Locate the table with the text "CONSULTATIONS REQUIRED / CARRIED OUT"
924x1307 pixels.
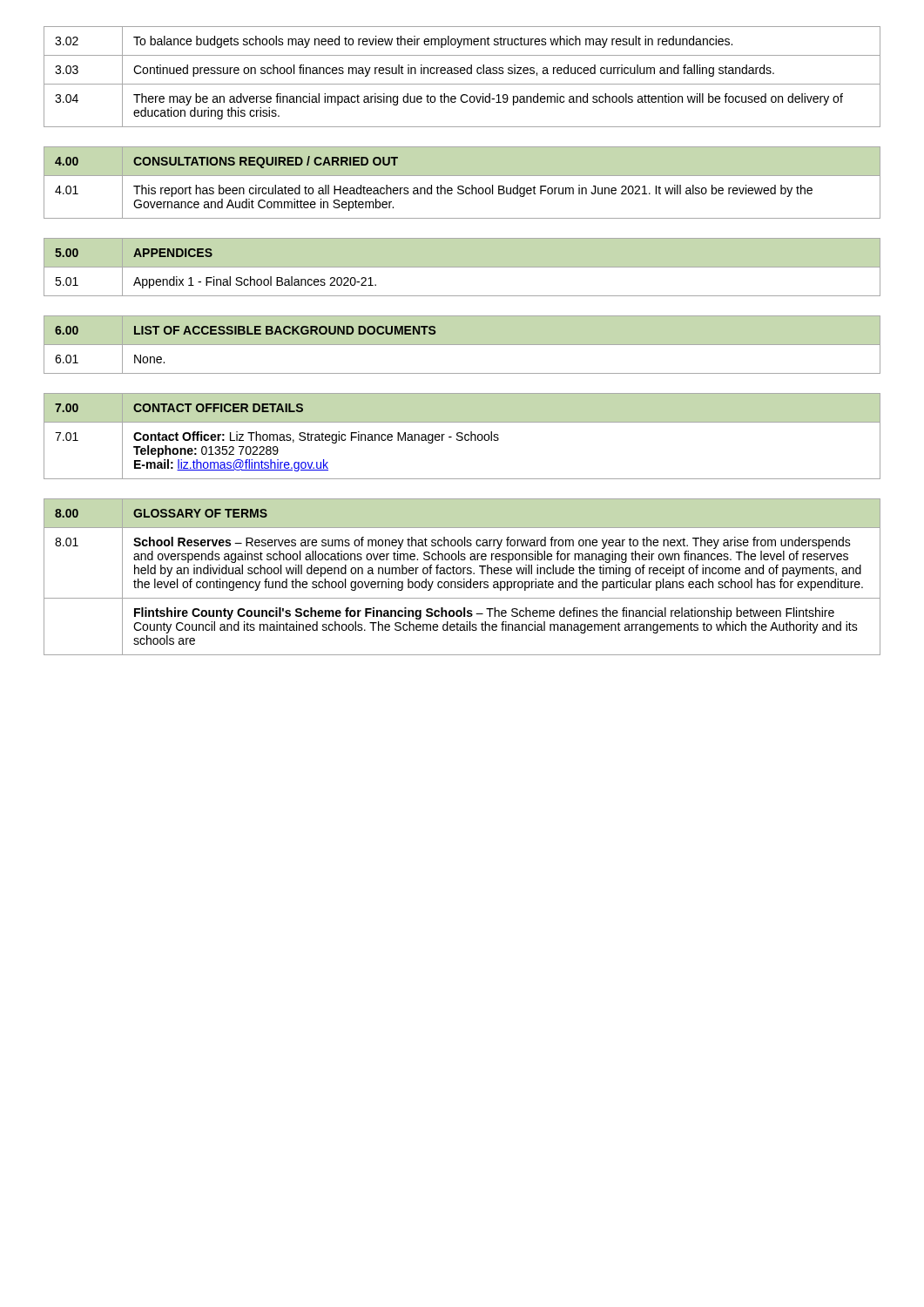(x=462, y=183)
